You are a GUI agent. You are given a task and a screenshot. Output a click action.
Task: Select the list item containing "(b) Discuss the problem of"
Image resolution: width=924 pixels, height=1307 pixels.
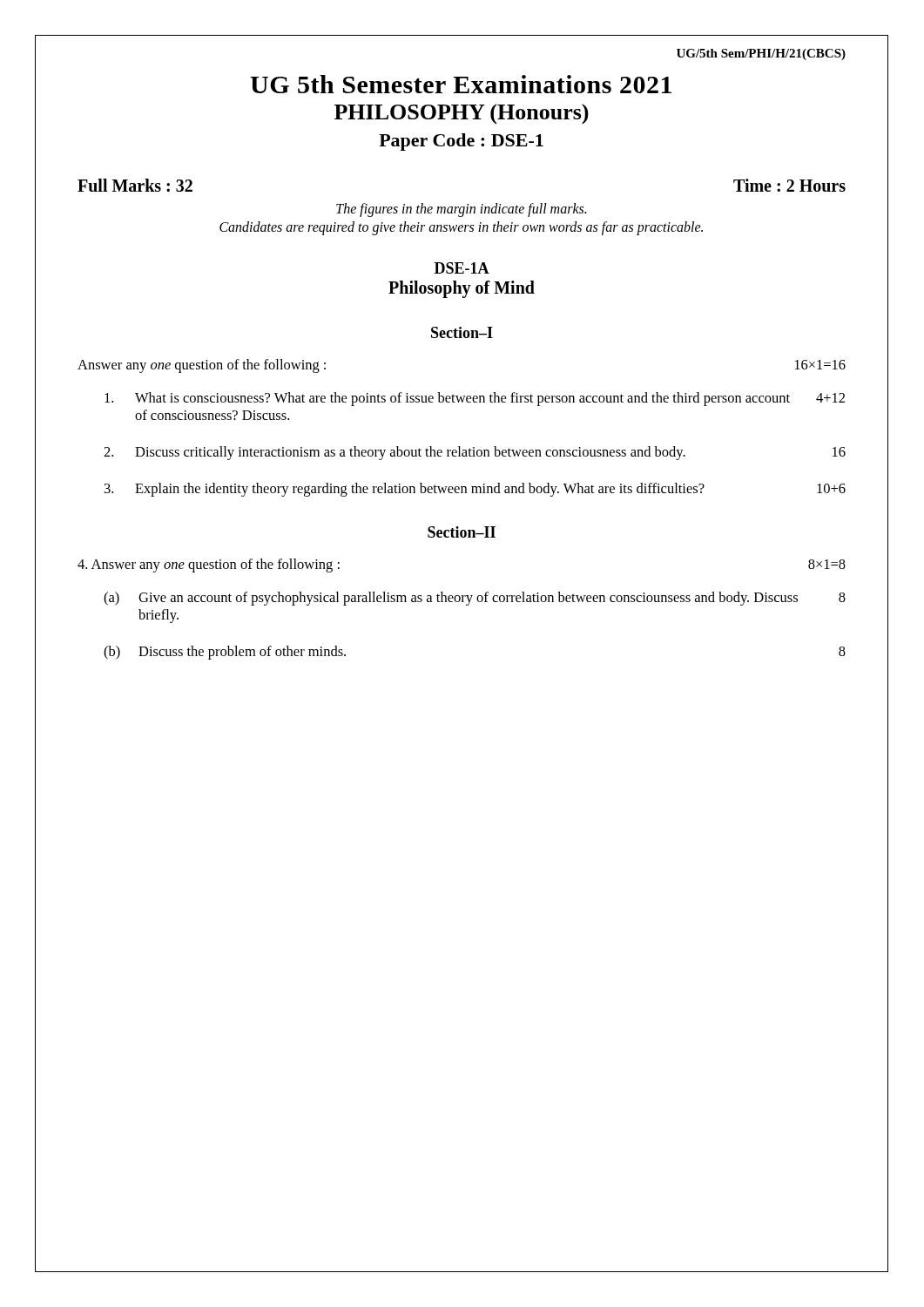tap(241, 652)
